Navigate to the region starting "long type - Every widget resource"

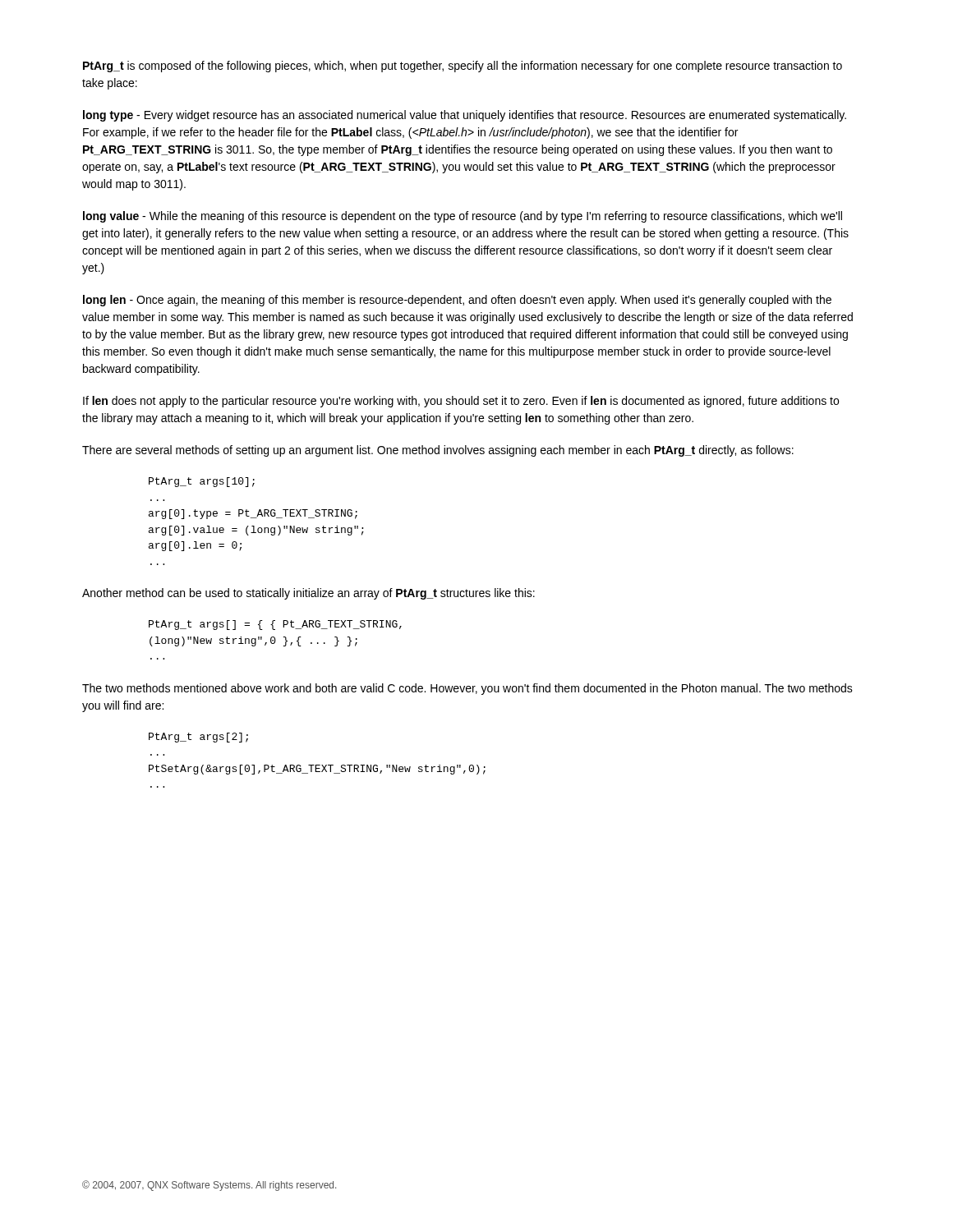coord(465,150)
